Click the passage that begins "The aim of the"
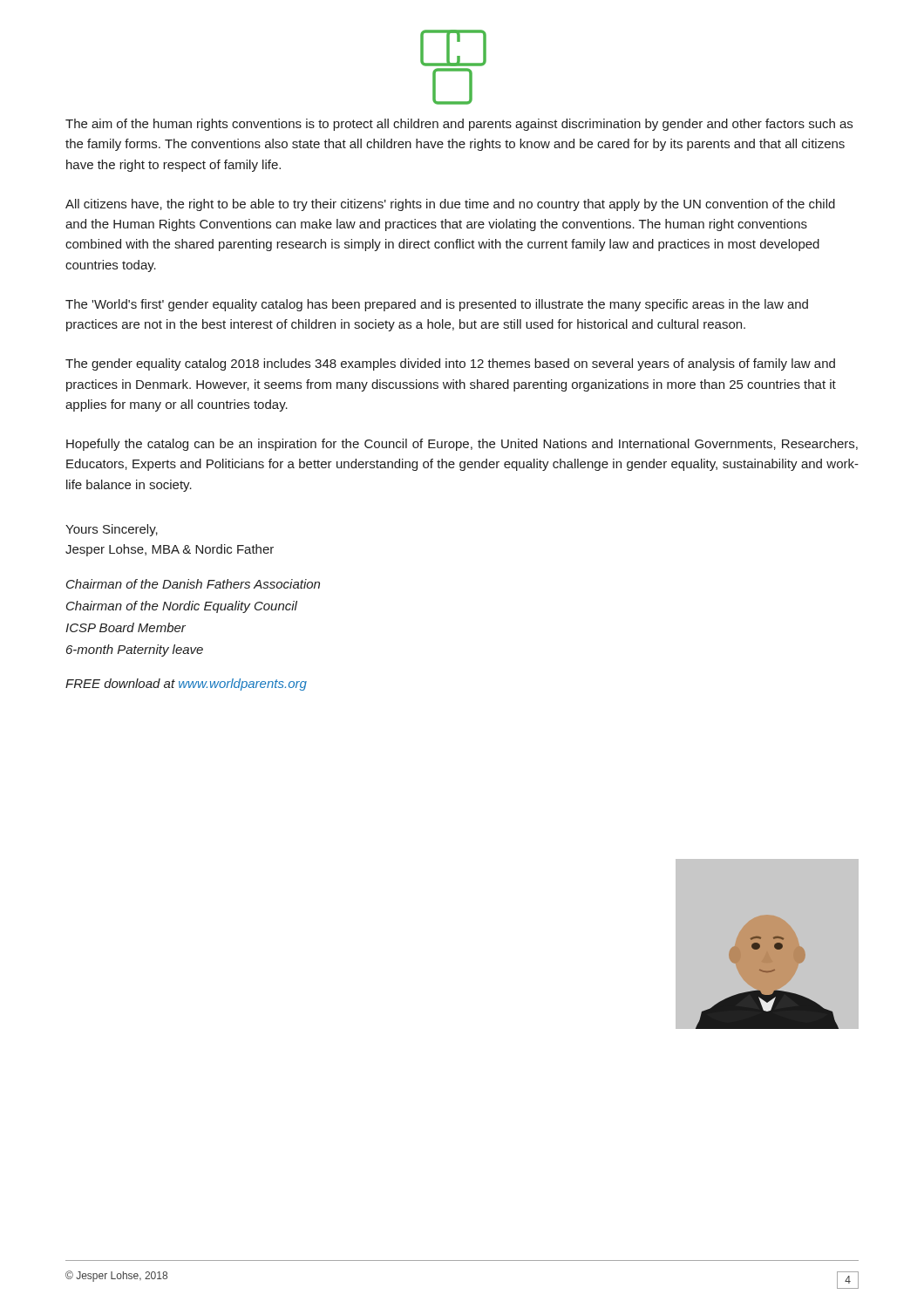This screenshot has width=924, height=1308. (459, 144)
